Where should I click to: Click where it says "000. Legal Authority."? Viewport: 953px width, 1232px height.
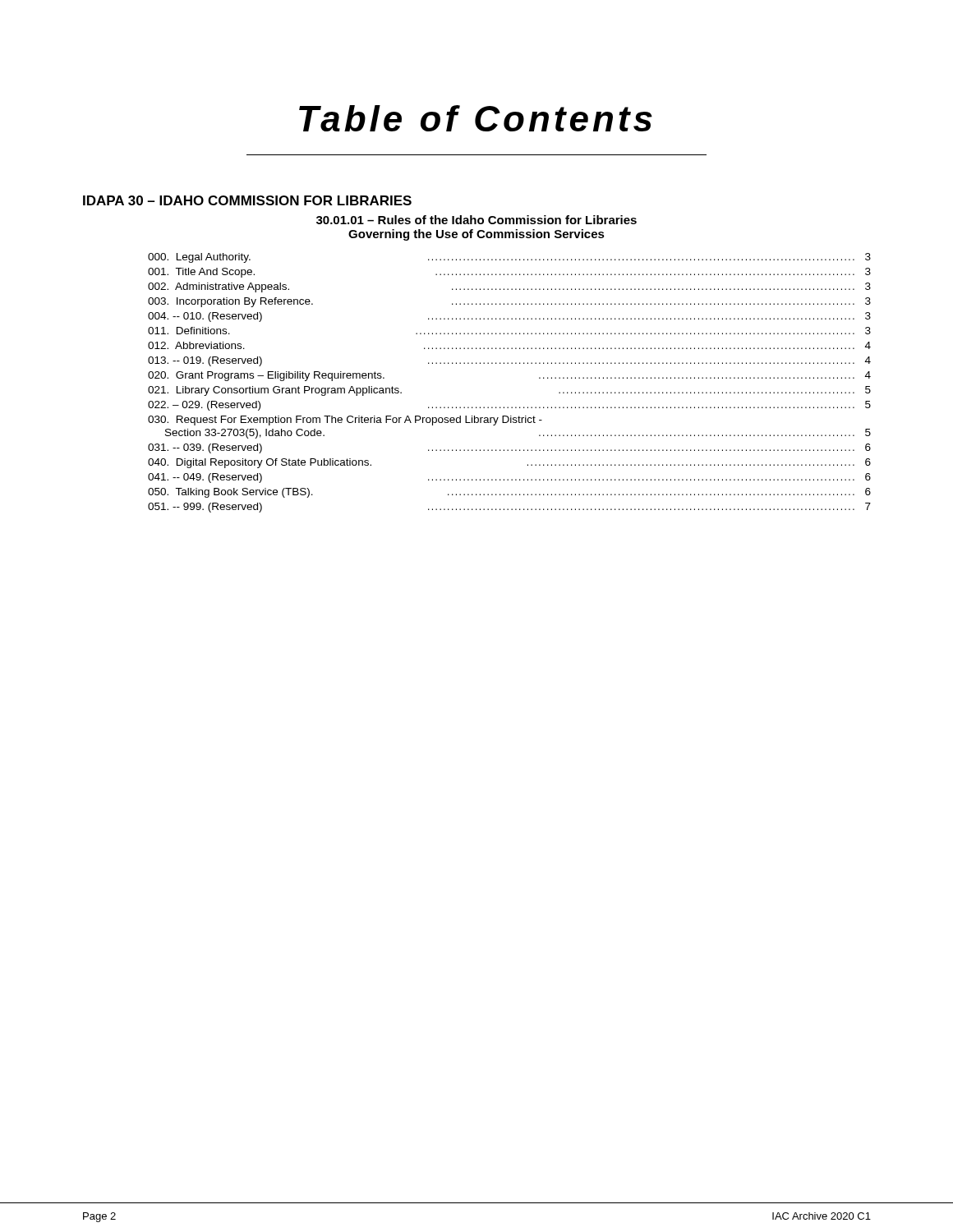coord(476,256)
